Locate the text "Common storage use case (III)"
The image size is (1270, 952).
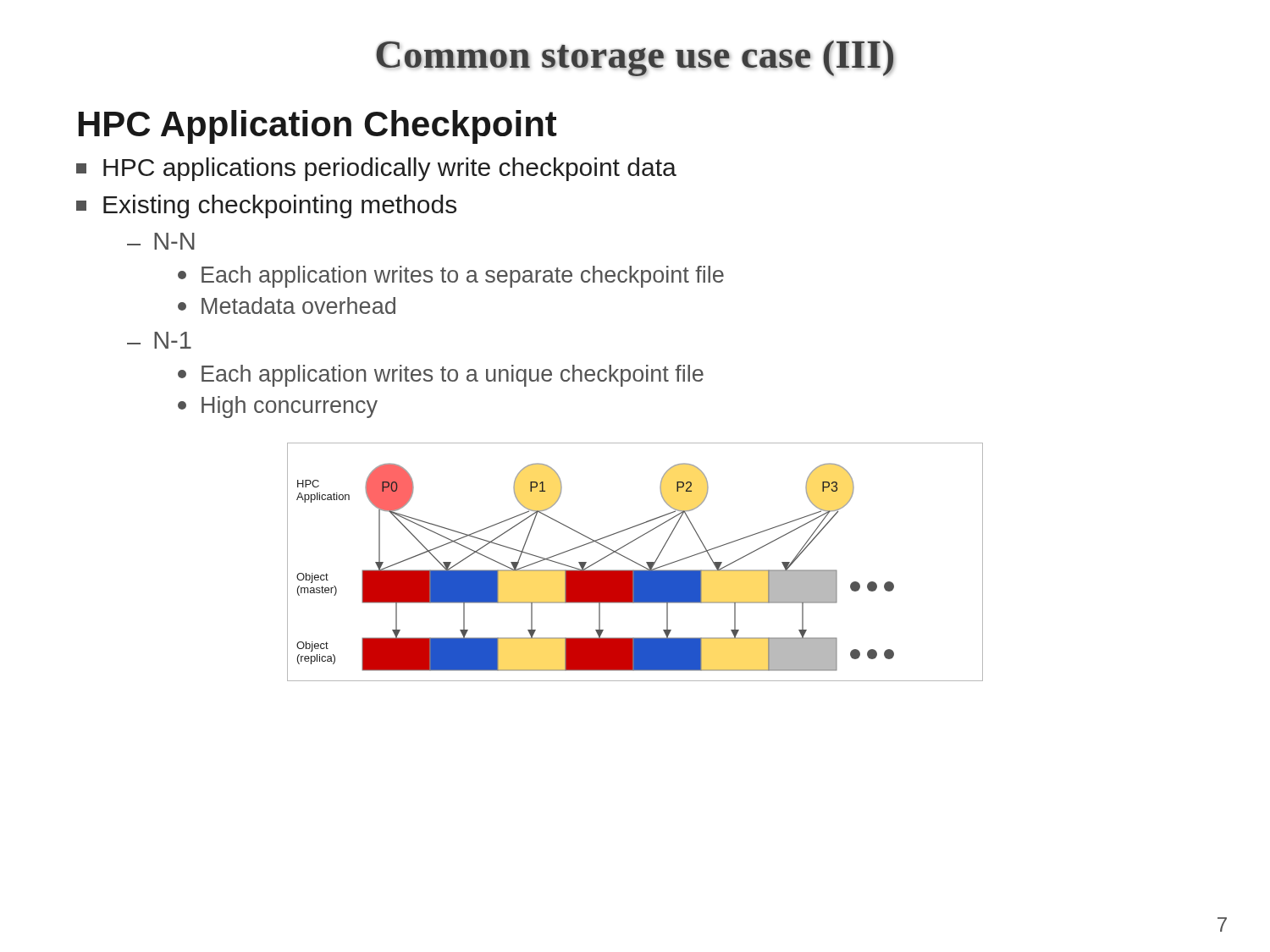(635, 55)
